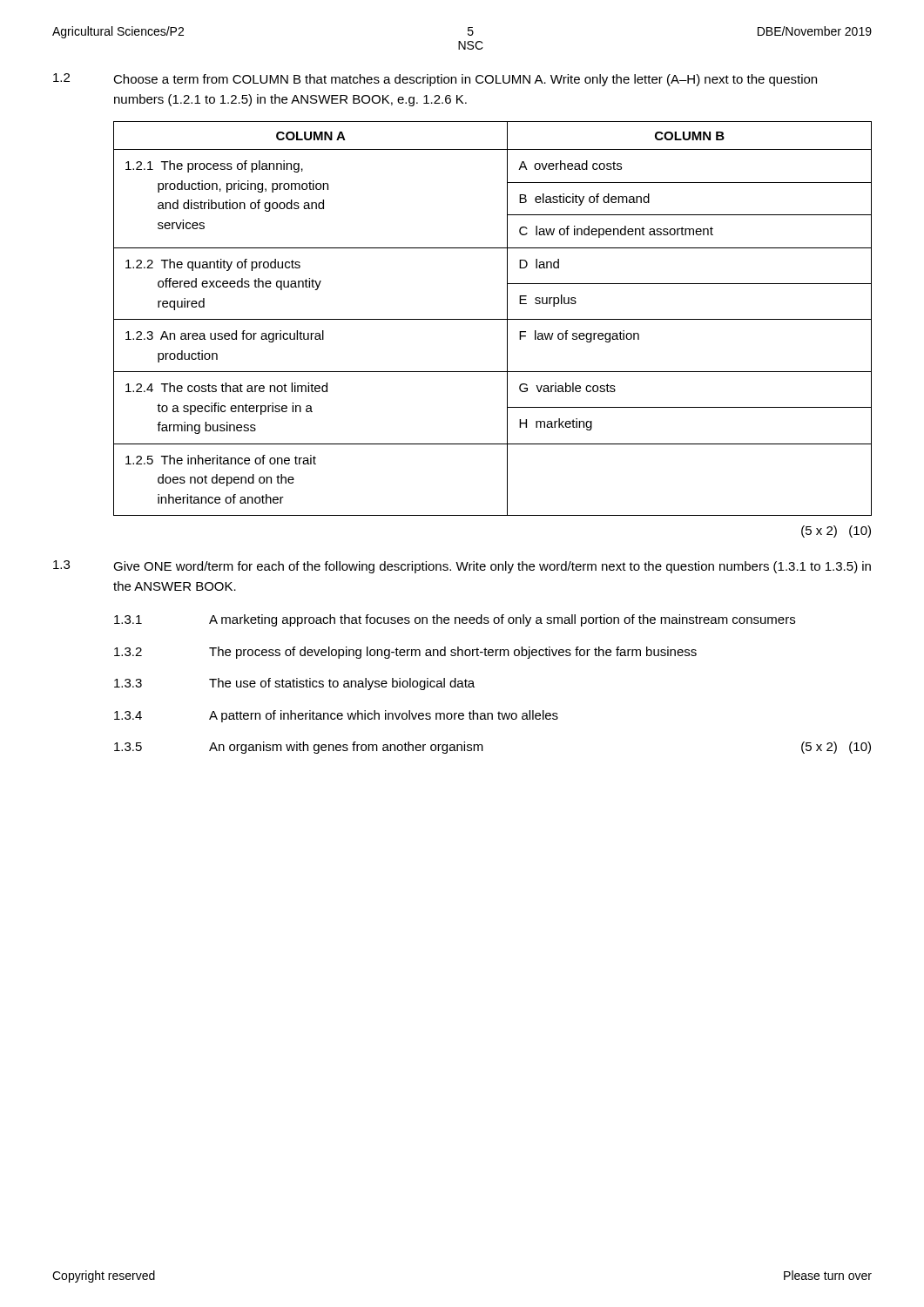924x1307 pixels.
Task: Find the text starting "3.4 A pattern"
Action: tap(492, 715)
